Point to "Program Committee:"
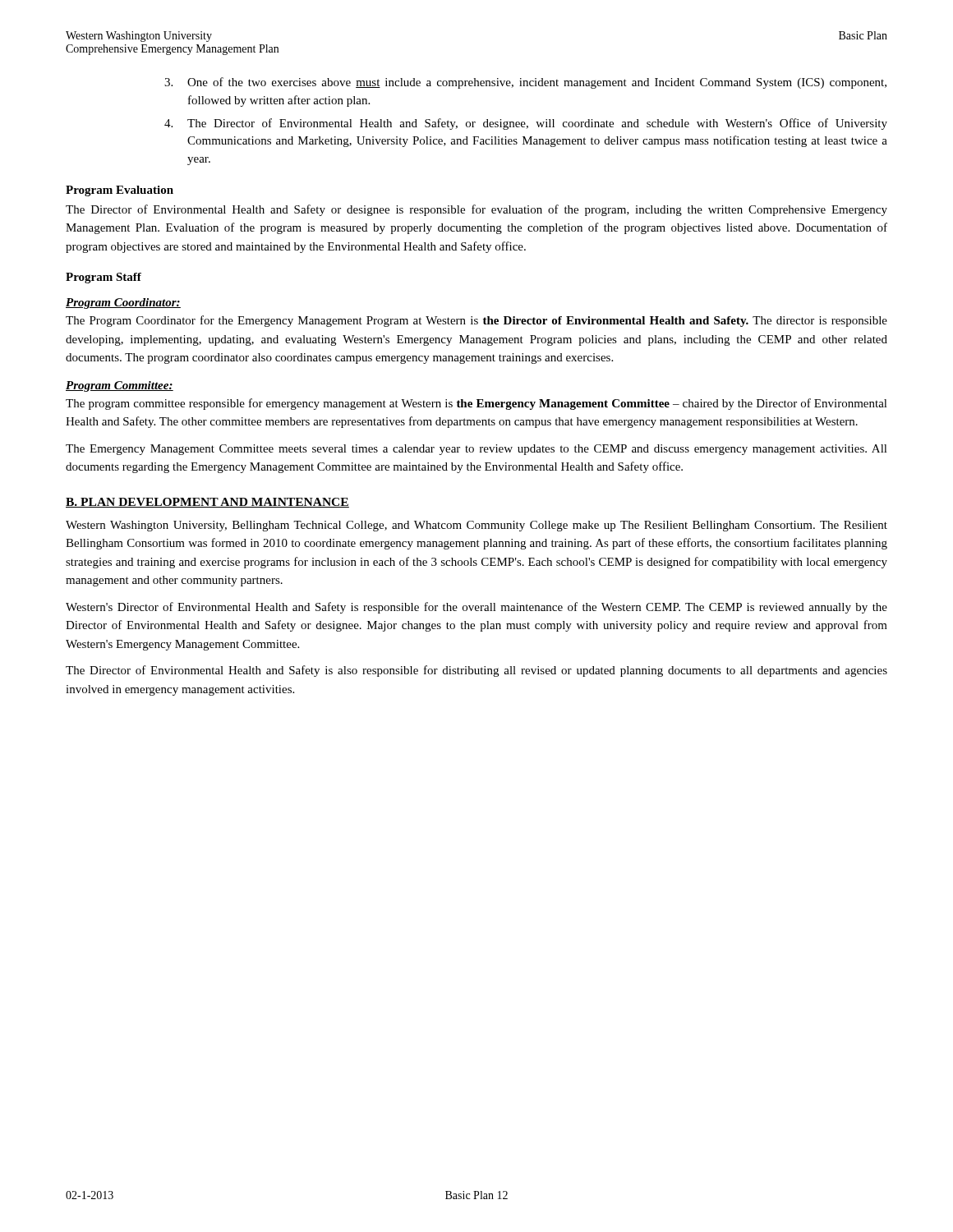This screenshot has width=953, height=1232. coord(119,385)
